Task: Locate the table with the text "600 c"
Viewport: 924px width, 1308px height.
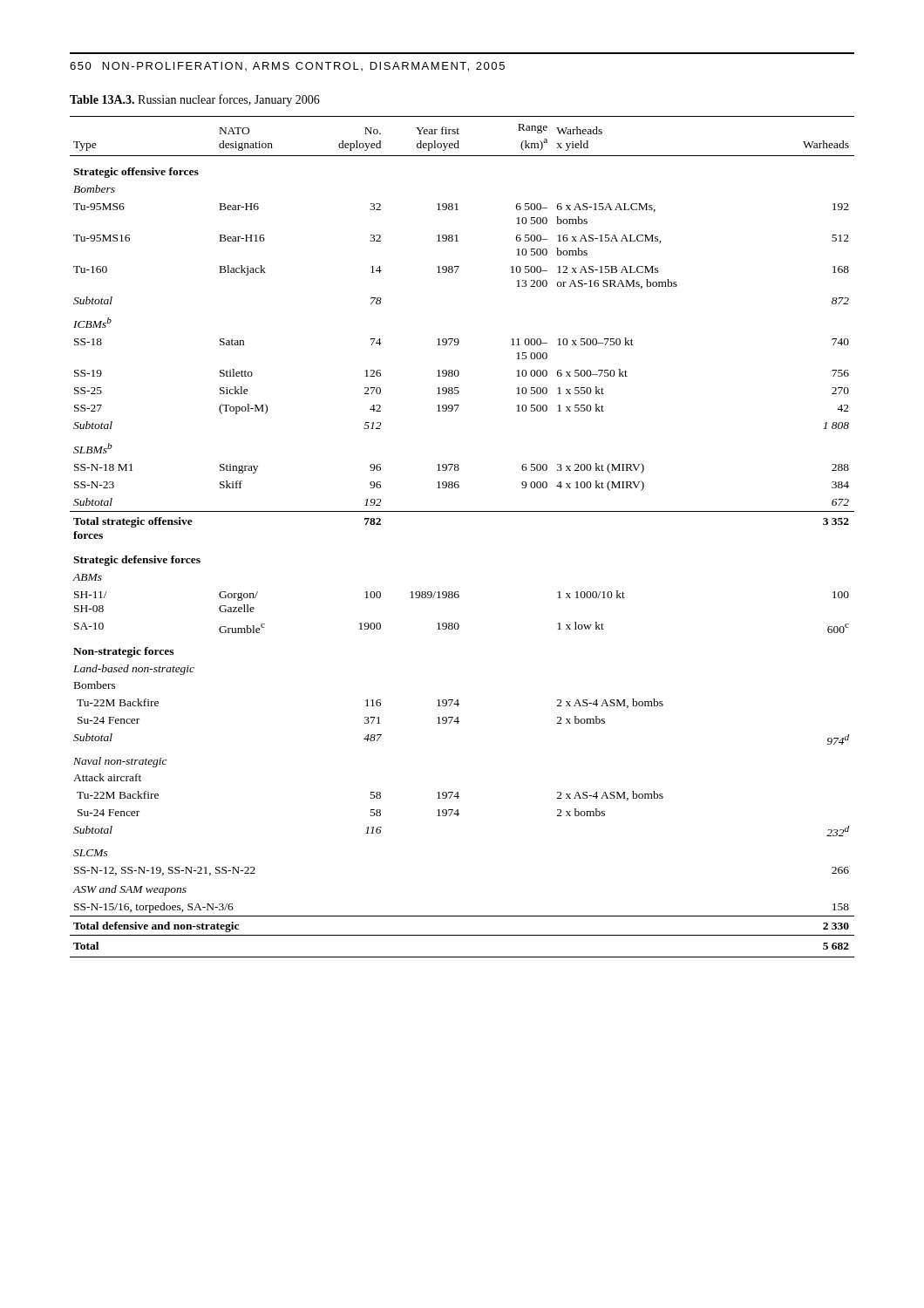Action: 462,537
